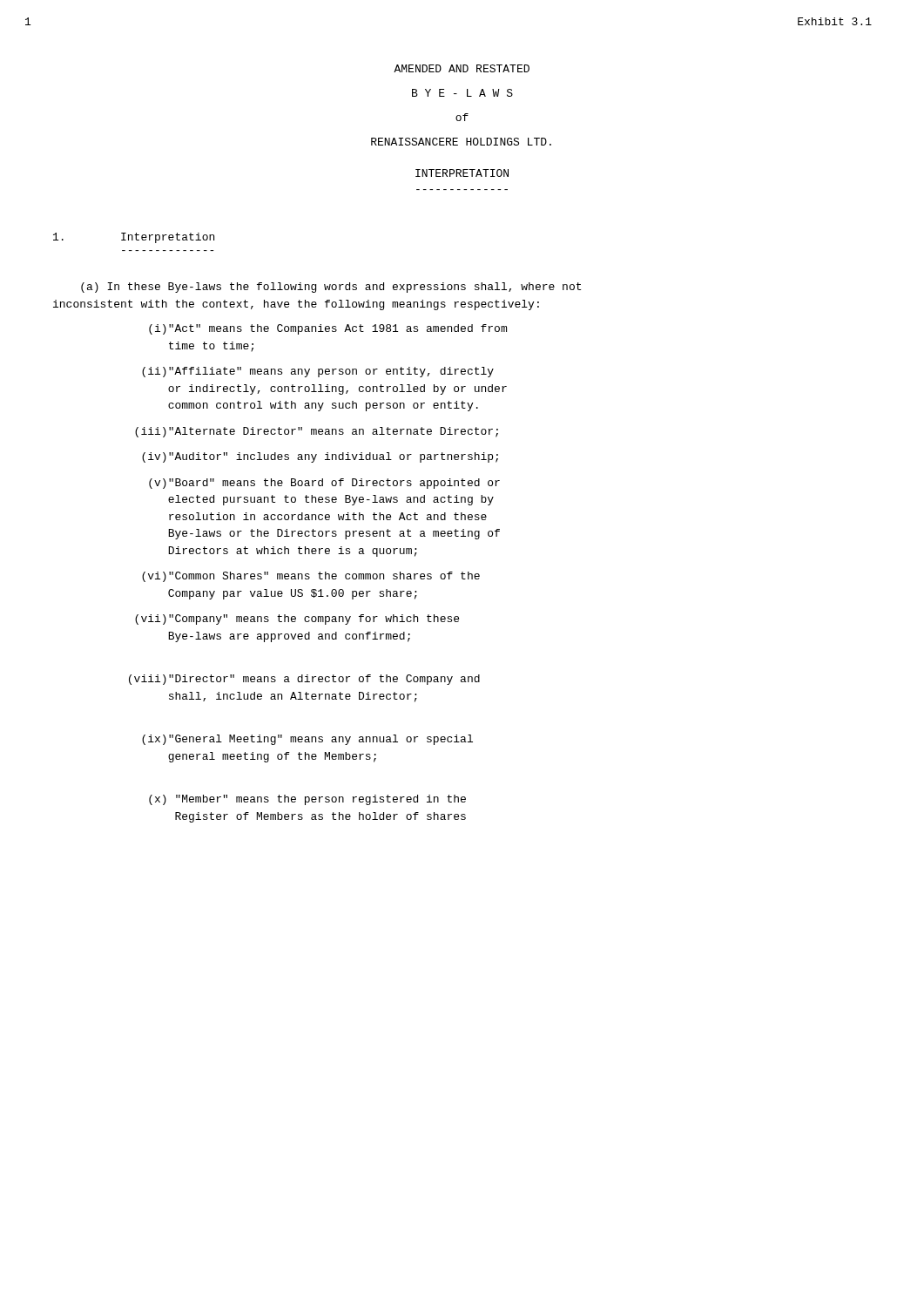Select the text starting "(vii) "Company" means the"
The image size is (924, 1307).
click(462, 628)
